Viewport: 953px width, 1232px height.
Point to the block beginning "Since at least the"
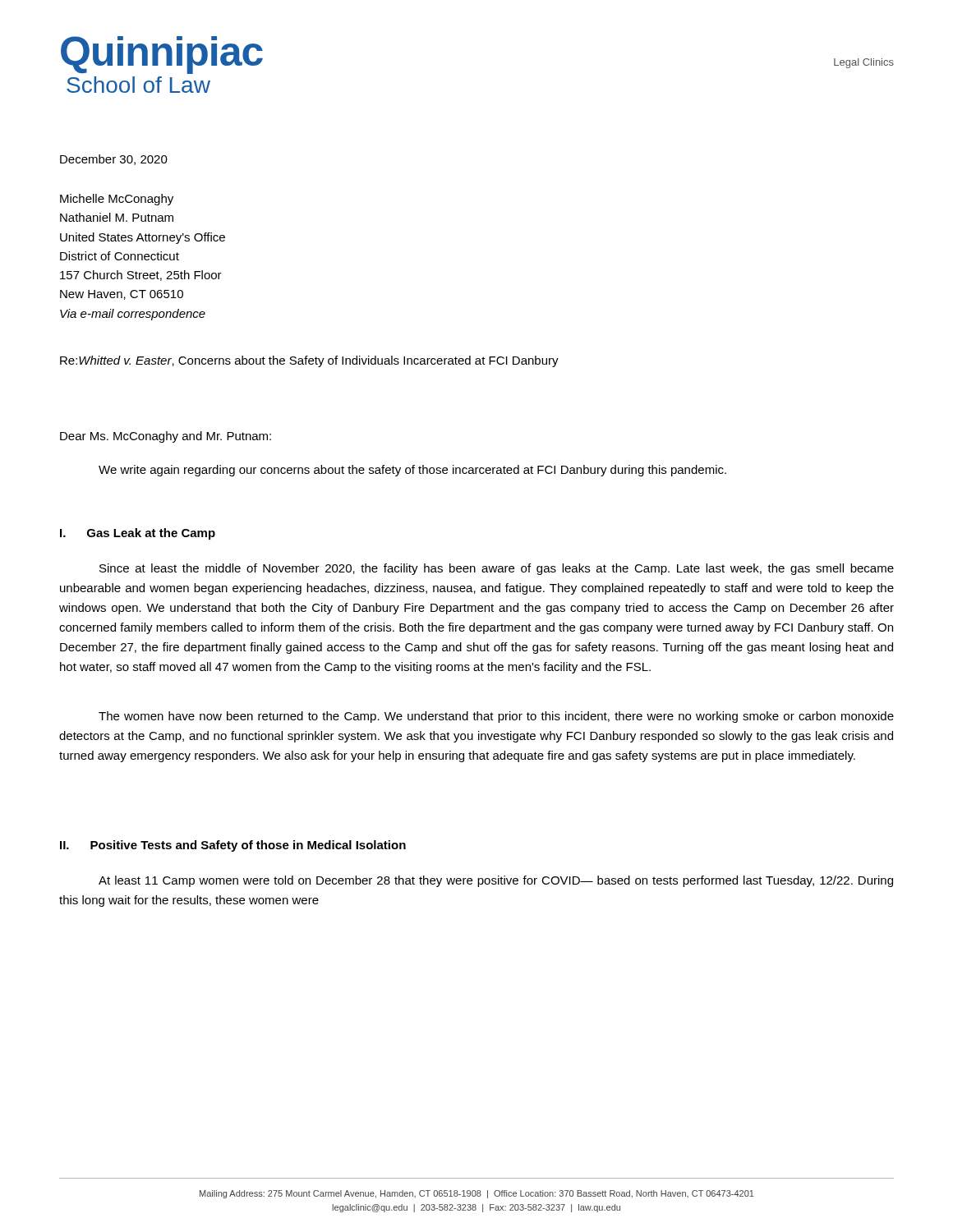coord(476,617)
